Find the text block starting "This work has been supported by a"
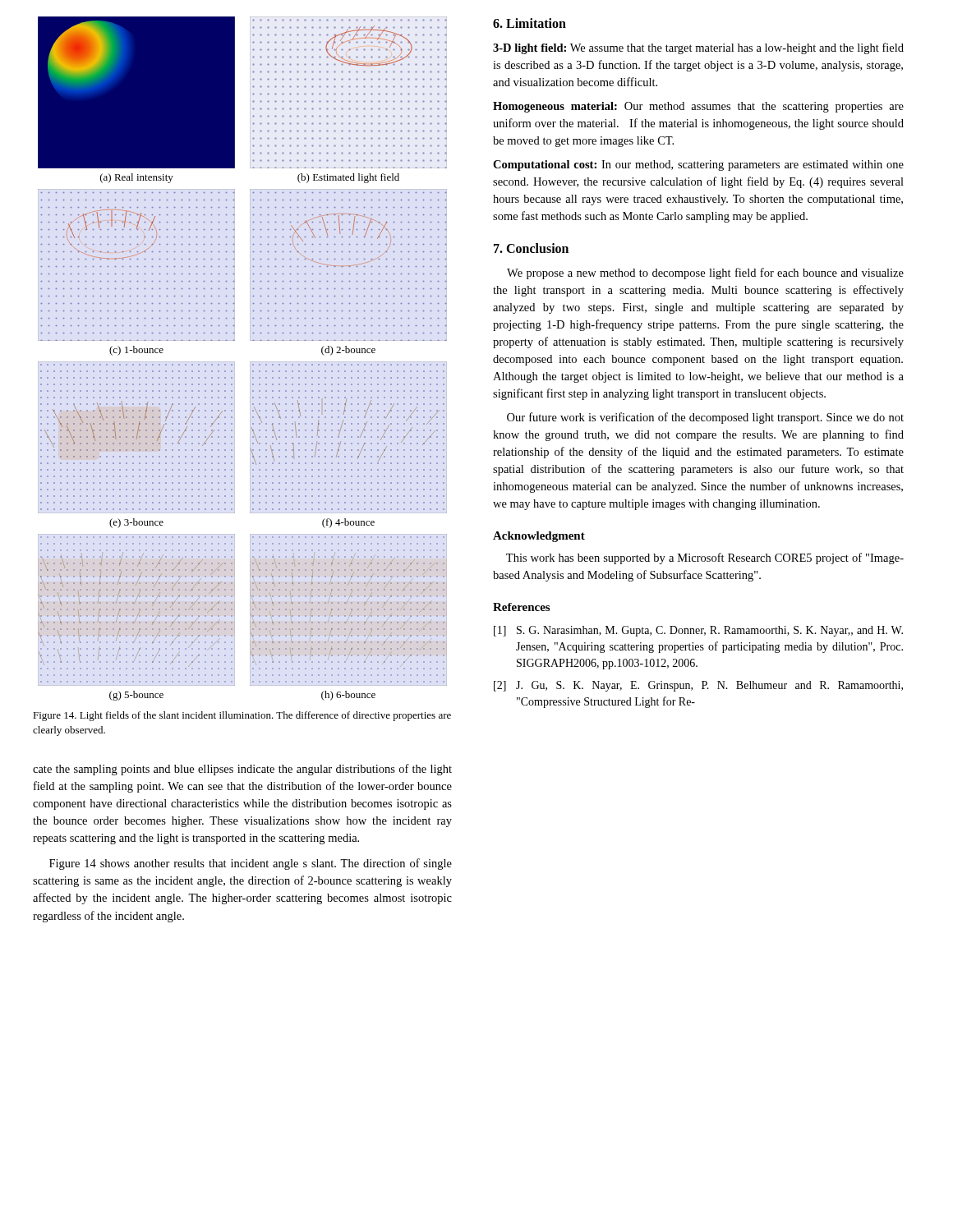953x1232 pixels. pos(698,567)
